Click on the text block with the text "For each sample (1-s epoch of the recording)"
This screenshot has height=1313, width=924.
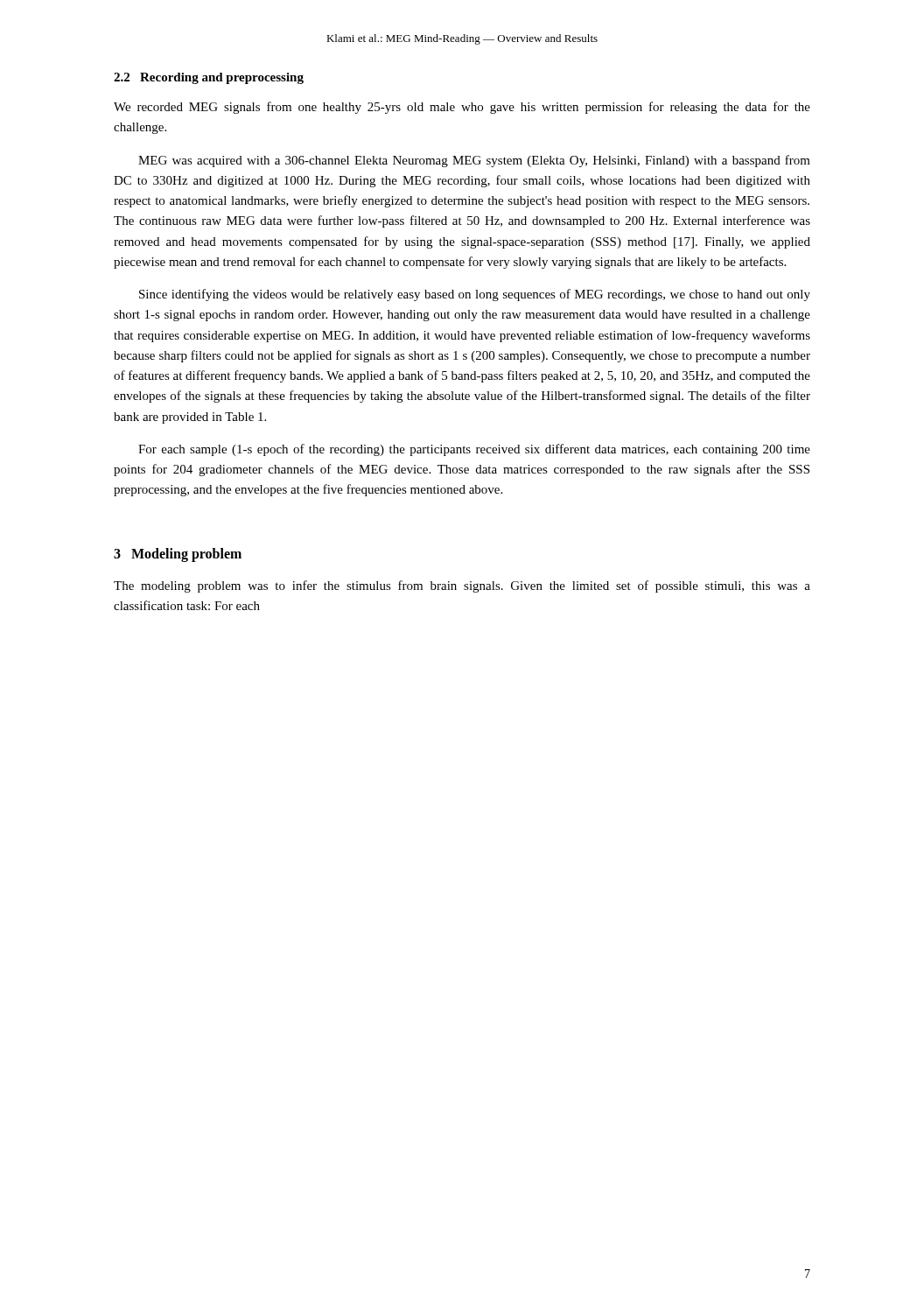(x=462, y=469)
